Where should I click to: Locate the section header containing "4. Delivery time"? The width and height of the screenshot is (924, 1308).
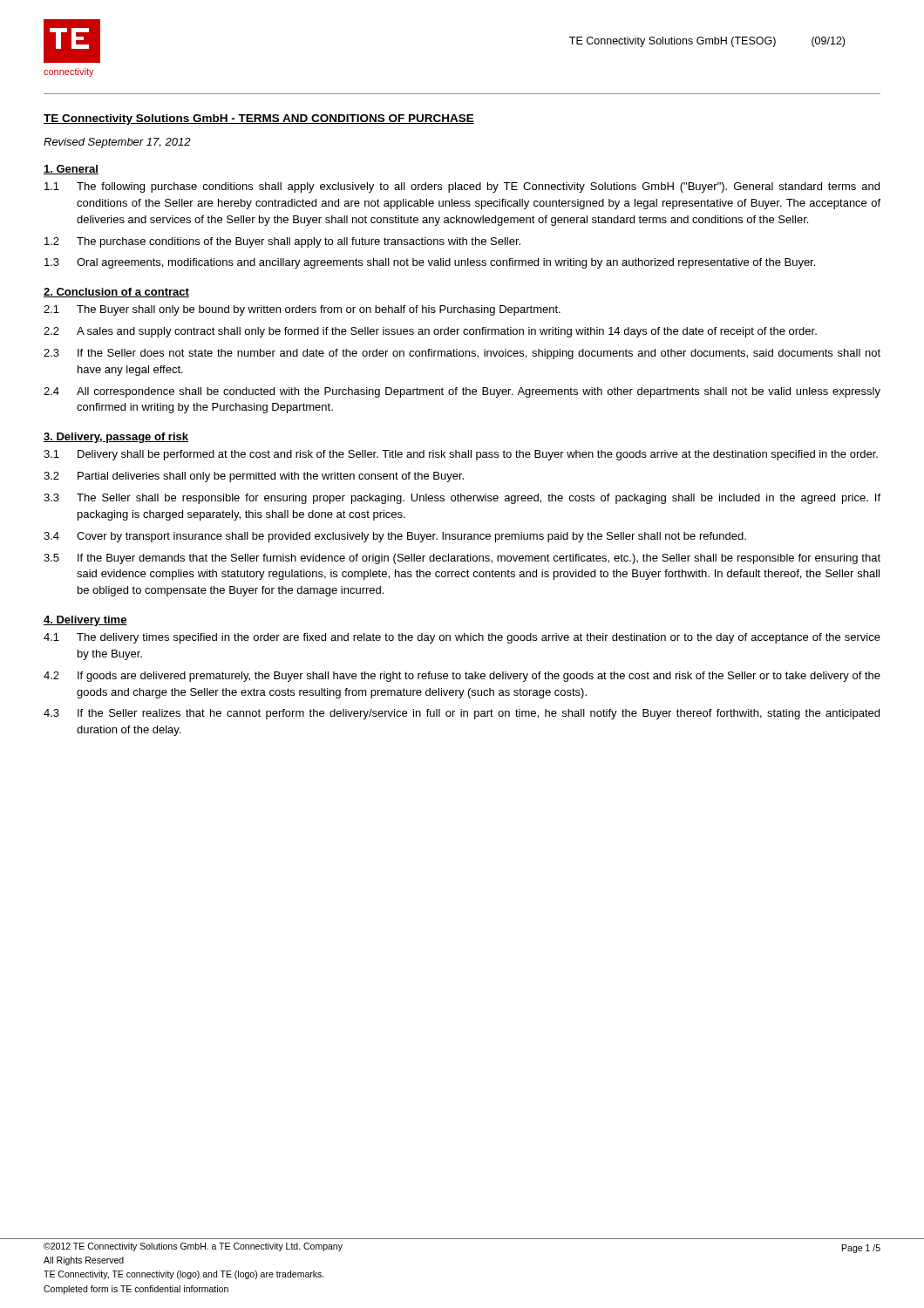click(85, 620)
